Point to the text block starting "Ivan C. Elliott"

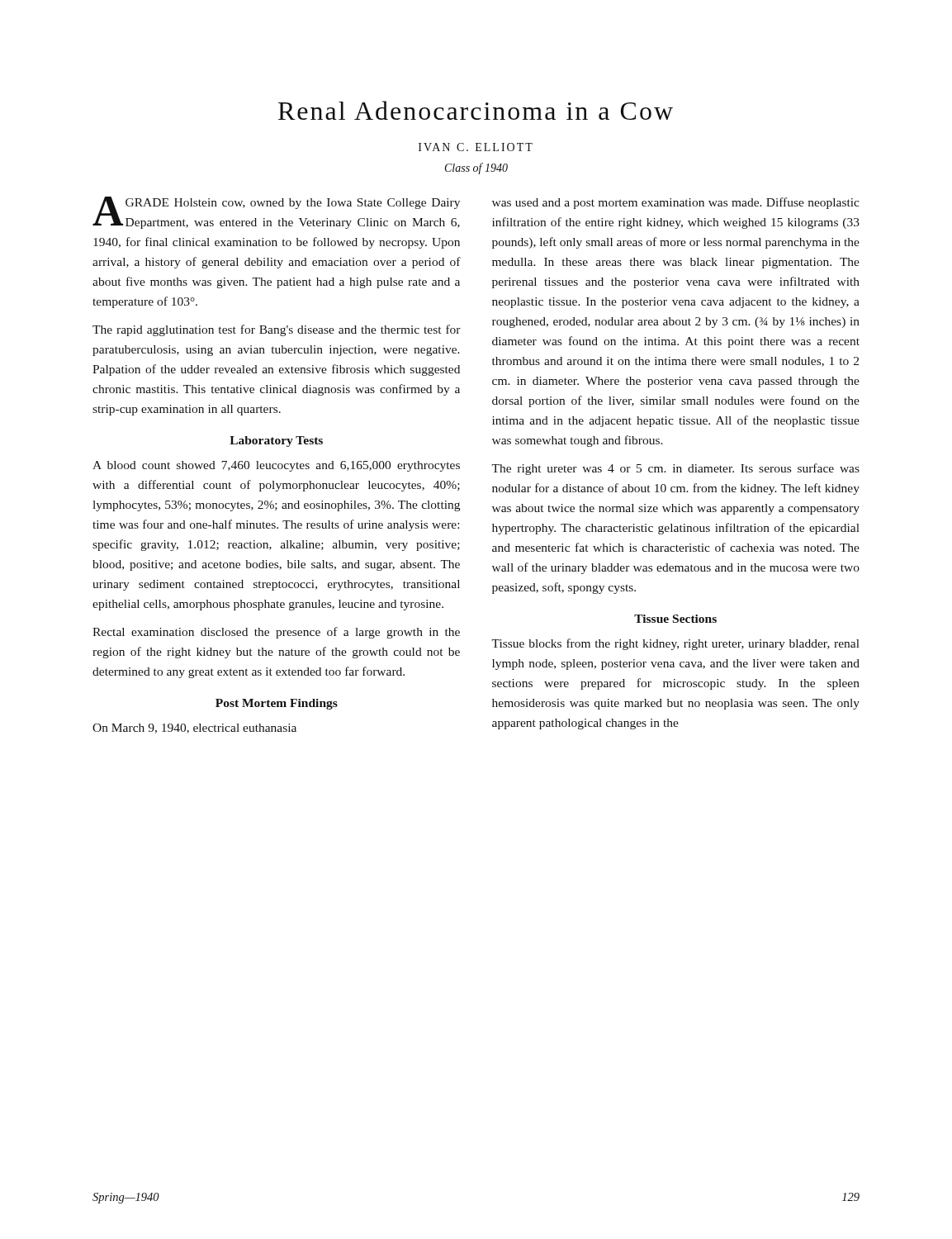pos(476,147)
